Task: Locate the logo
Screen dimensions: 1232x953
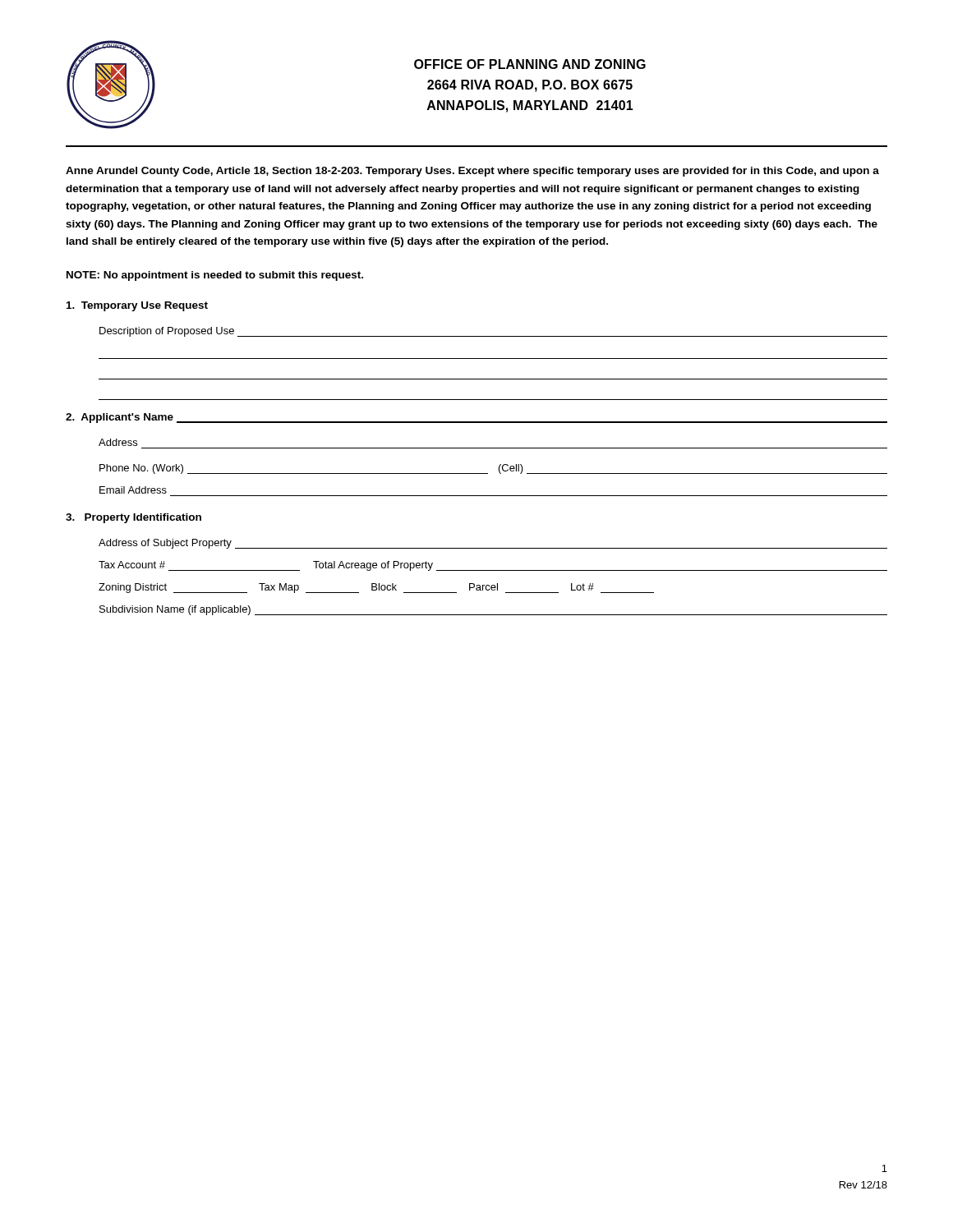Action: [x=119, y=86]
